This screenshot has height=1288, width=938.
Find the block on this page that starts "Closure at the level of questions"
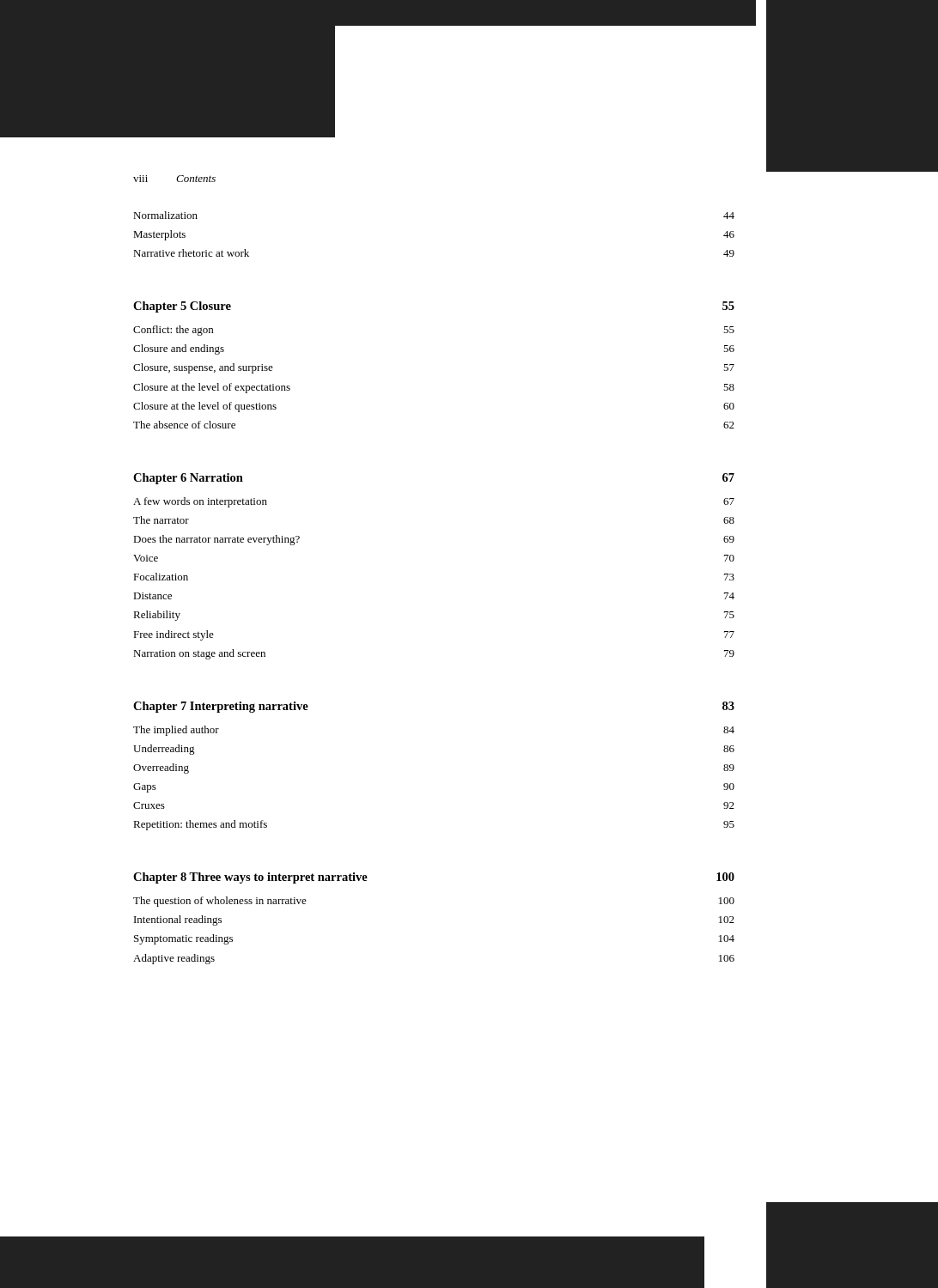(x=208, y=407)
